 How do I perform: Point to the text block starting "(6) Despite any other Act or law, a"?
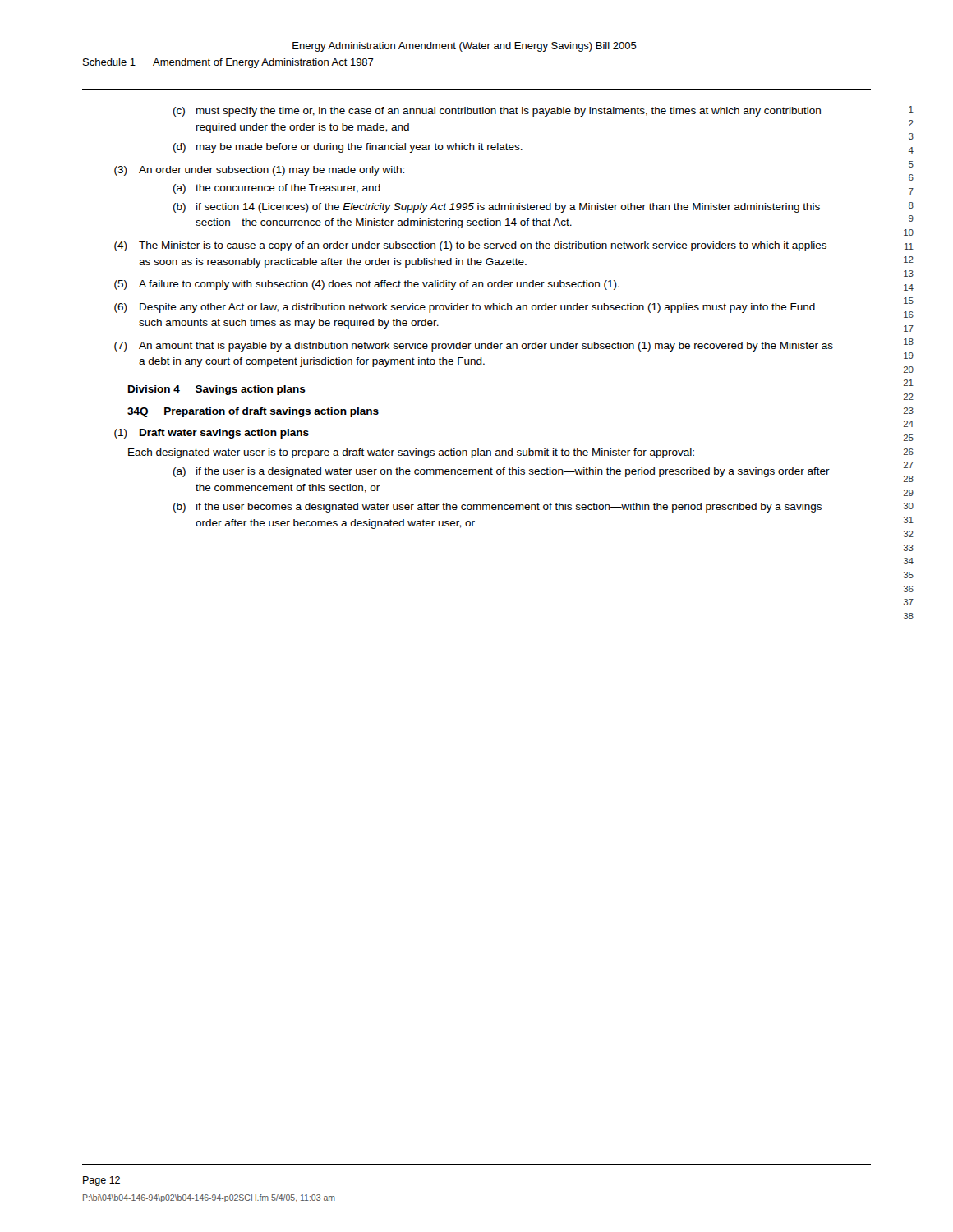pos(460,315)
